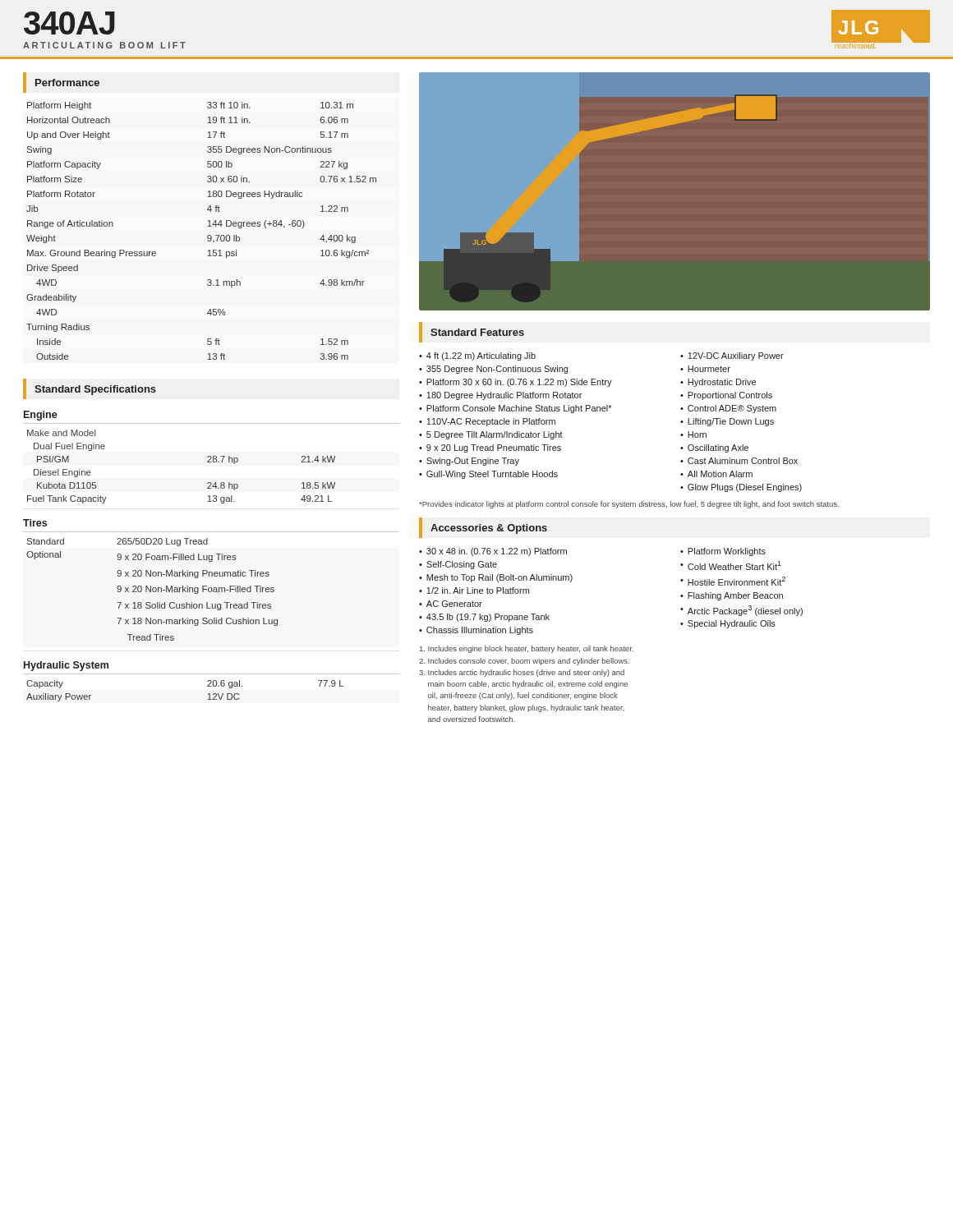Point to the element starting "Includes engine block"
The image size is (953, 1232).
(526, 684)
